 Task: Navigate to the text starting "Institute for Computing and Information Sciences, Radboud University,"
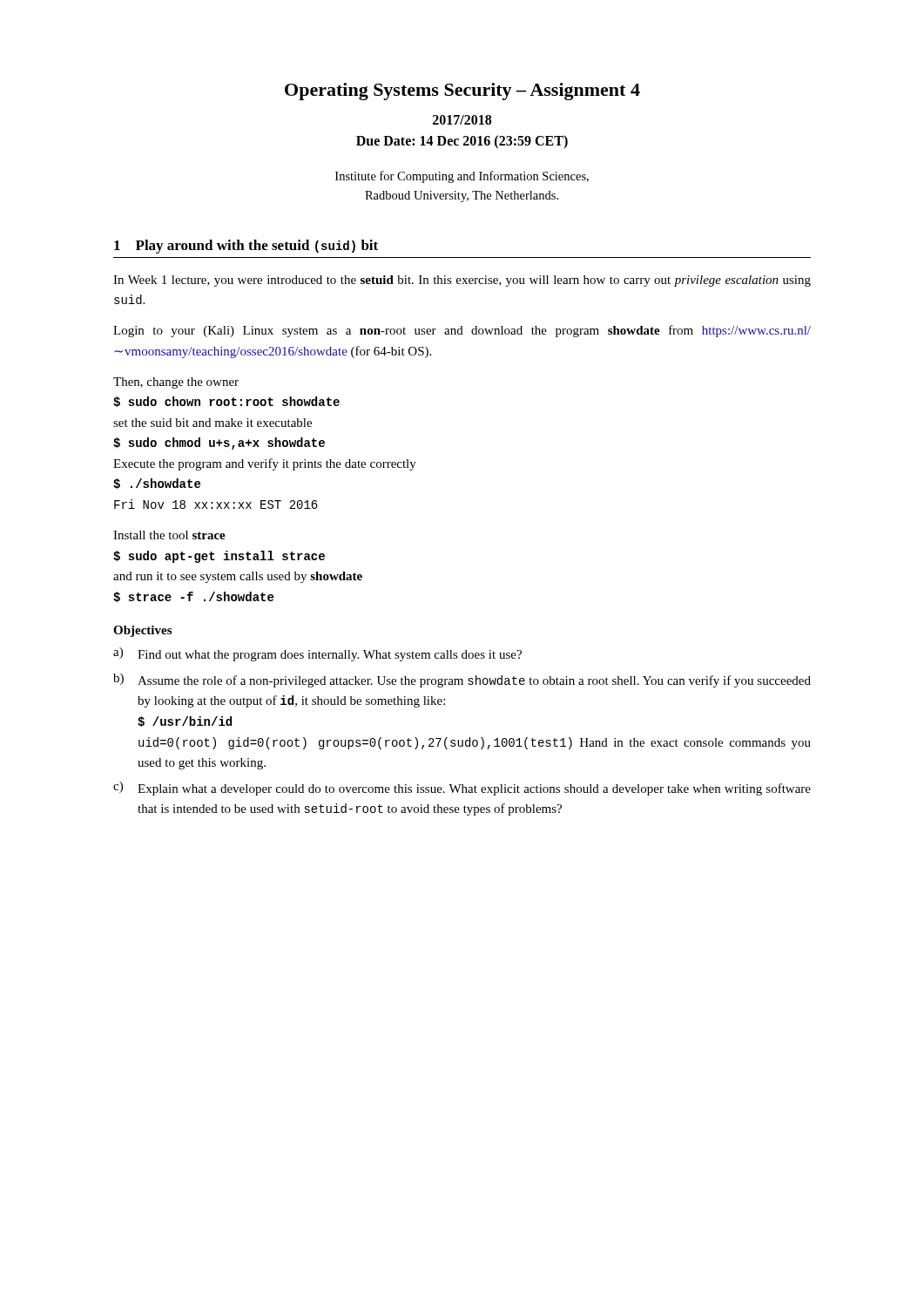point(462,185)
